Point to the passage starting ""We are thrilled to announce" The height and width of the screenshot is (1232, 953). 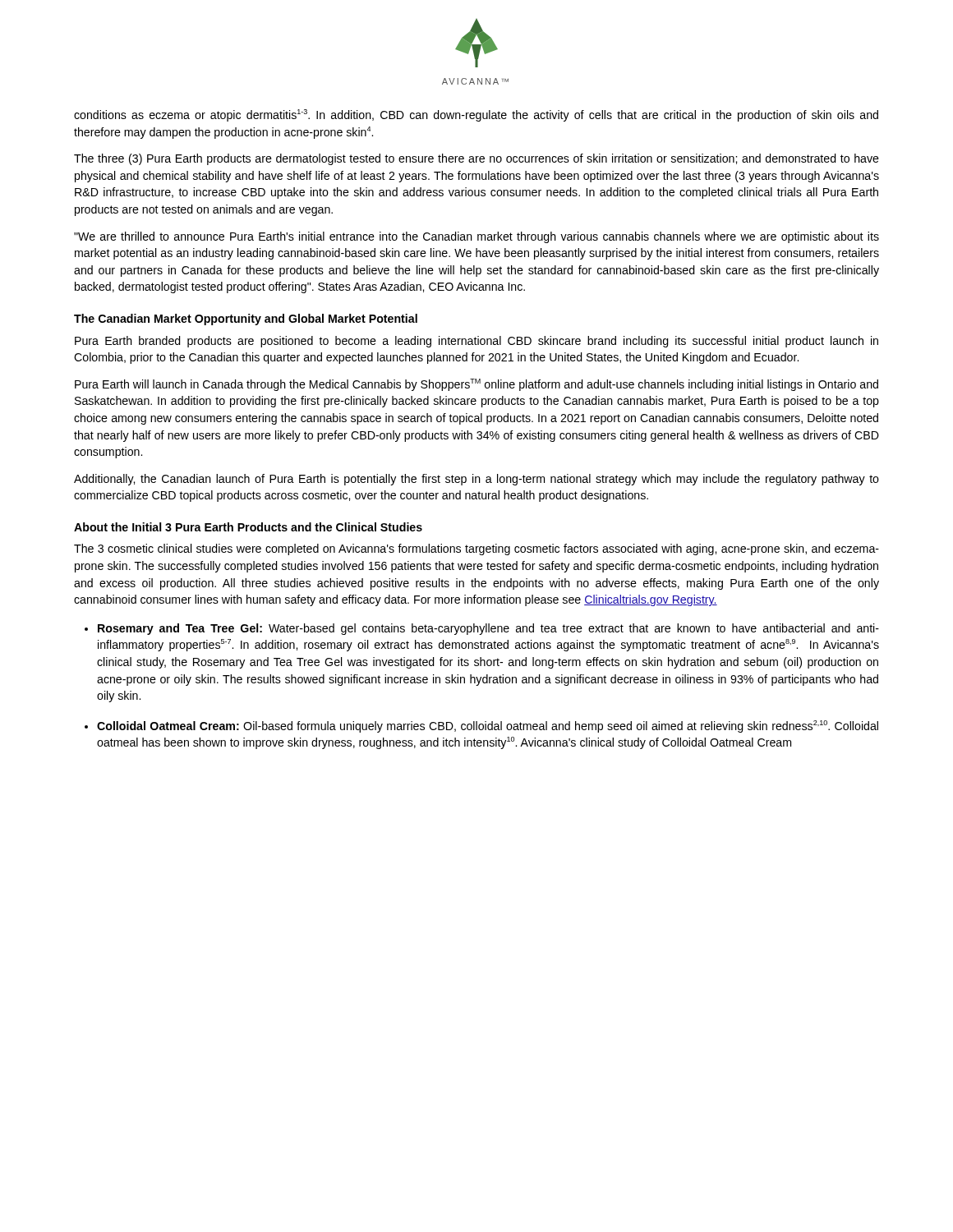tap(476, 262)
